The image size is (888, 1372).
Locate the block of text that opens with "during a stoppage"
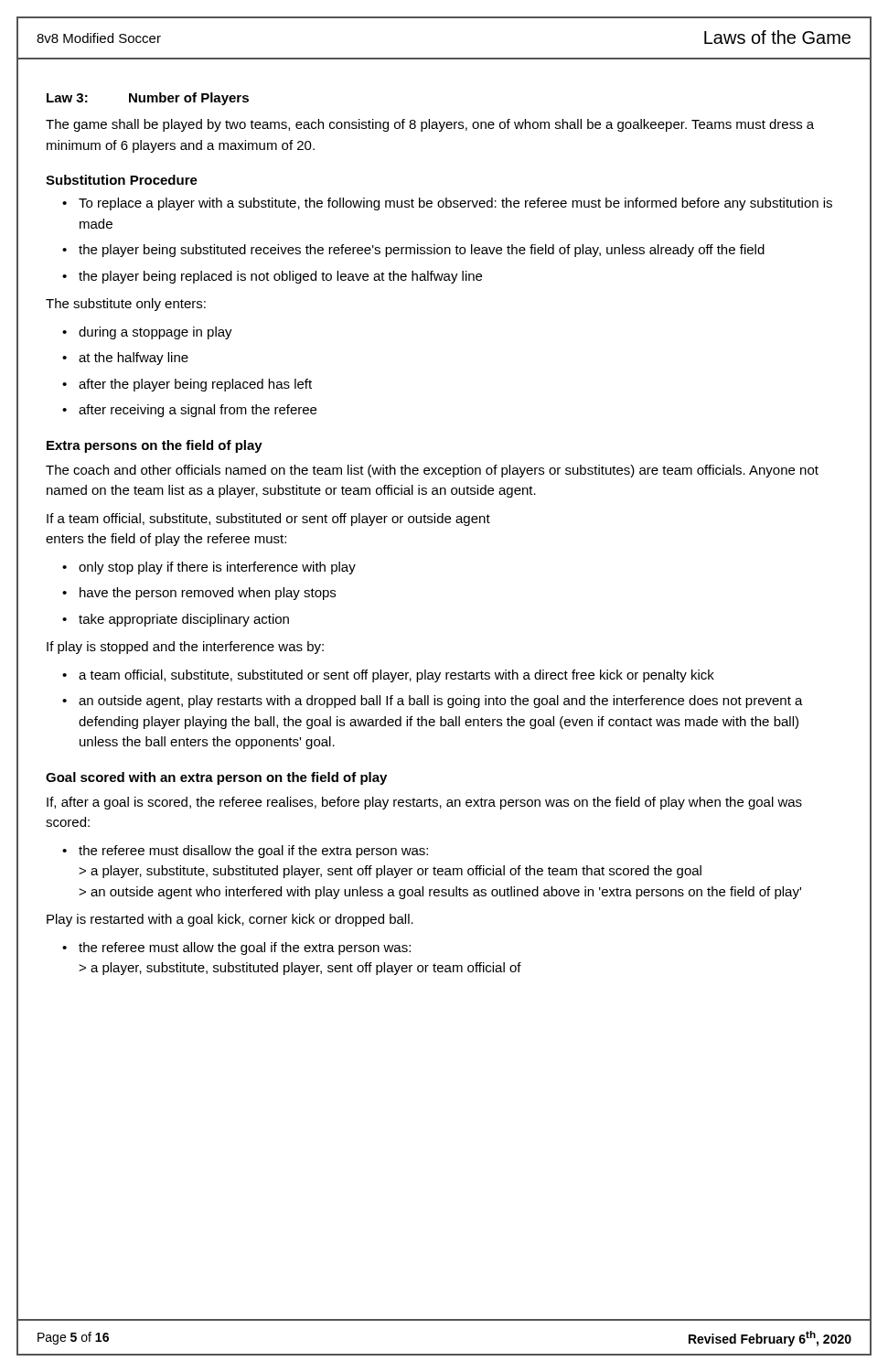coord(147,333)
